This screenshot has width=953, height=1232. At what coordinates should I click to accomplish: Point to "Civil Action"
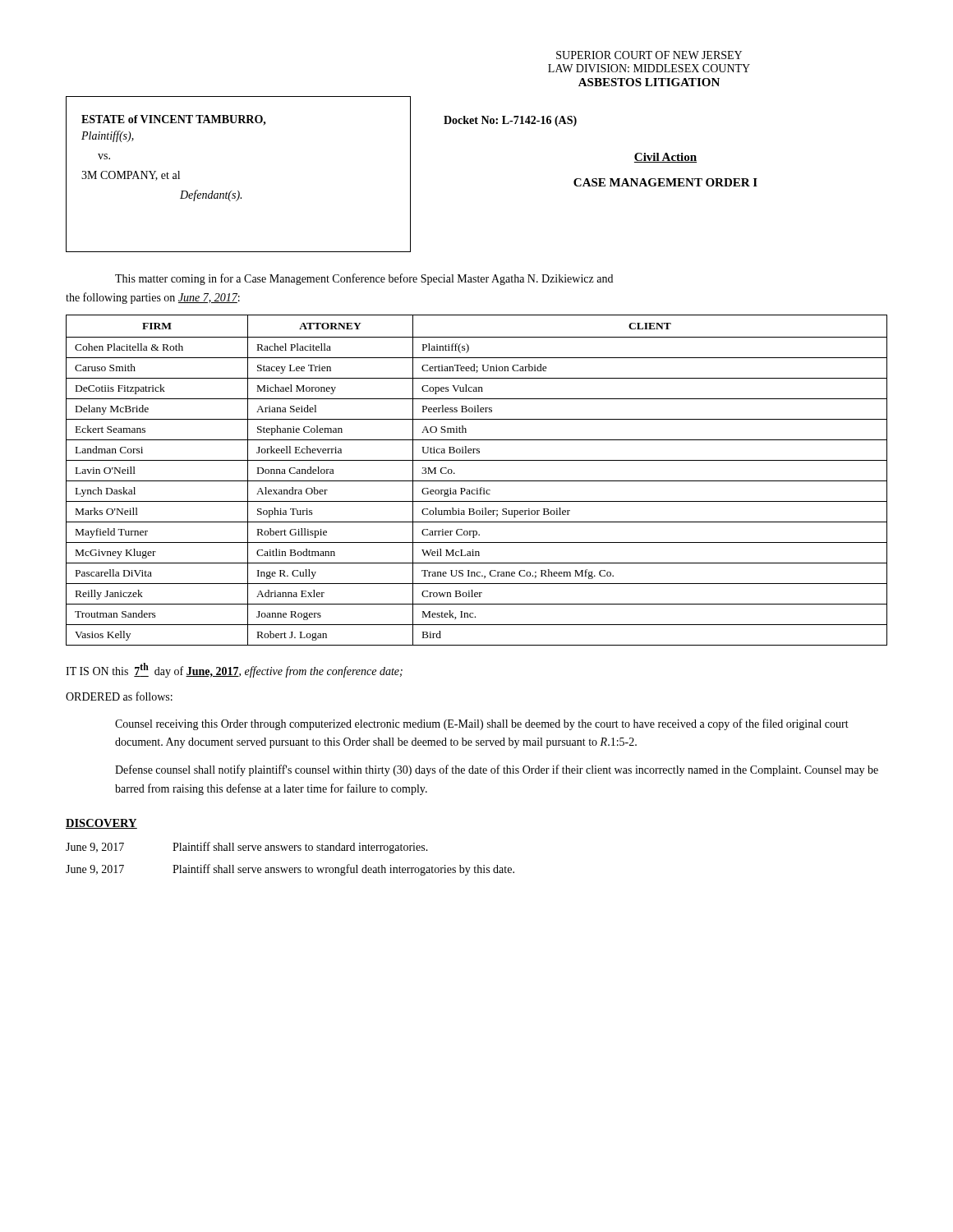[x=665, y=157]
